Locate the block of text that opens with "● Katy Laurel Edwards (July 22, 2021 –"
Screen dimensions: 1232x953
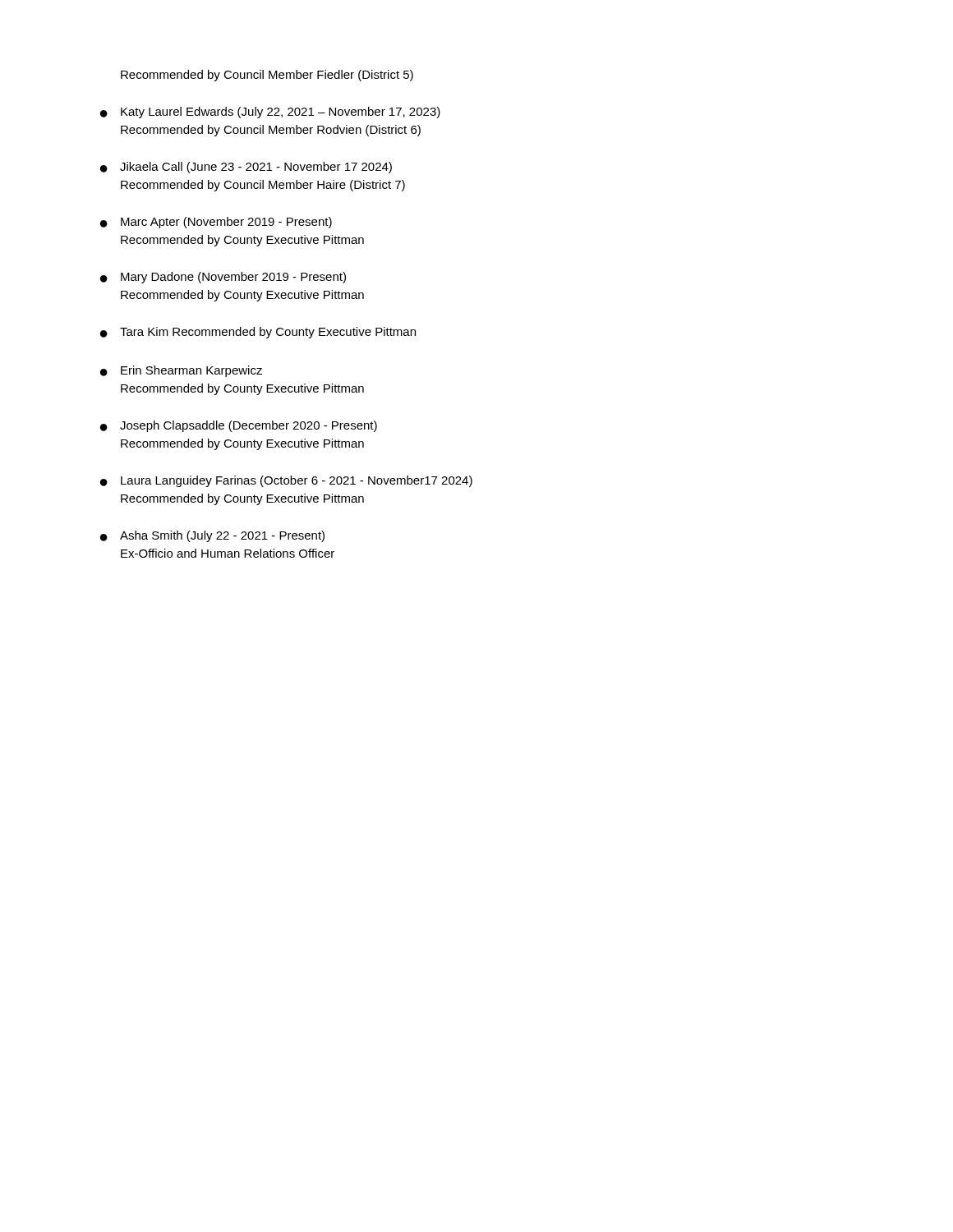click(x=270, y=113)
